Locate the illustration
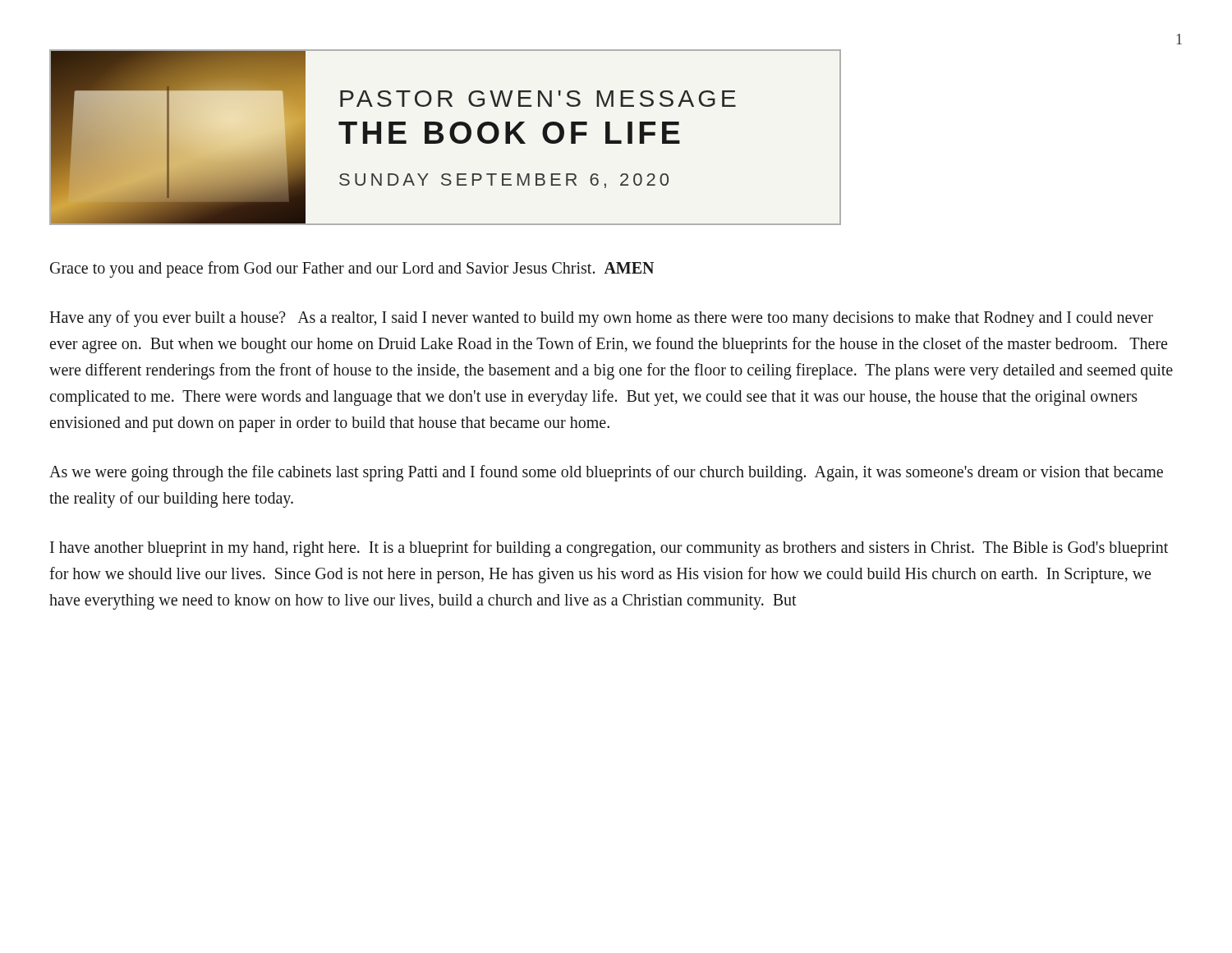1232x953 pixels. pos(445,137)
